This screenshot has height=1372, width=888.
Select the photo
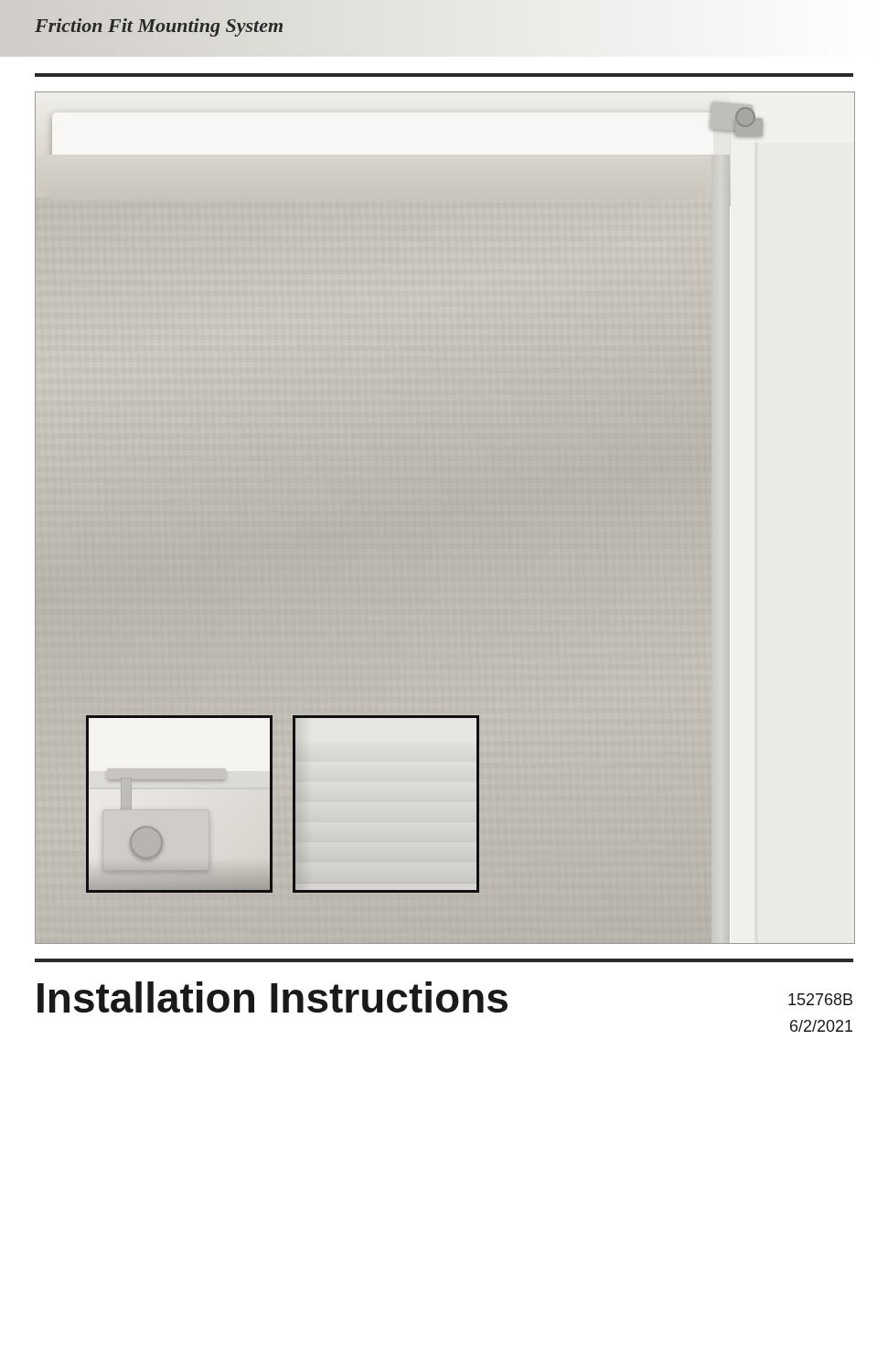pyautogui.click(x=444, y=517)
